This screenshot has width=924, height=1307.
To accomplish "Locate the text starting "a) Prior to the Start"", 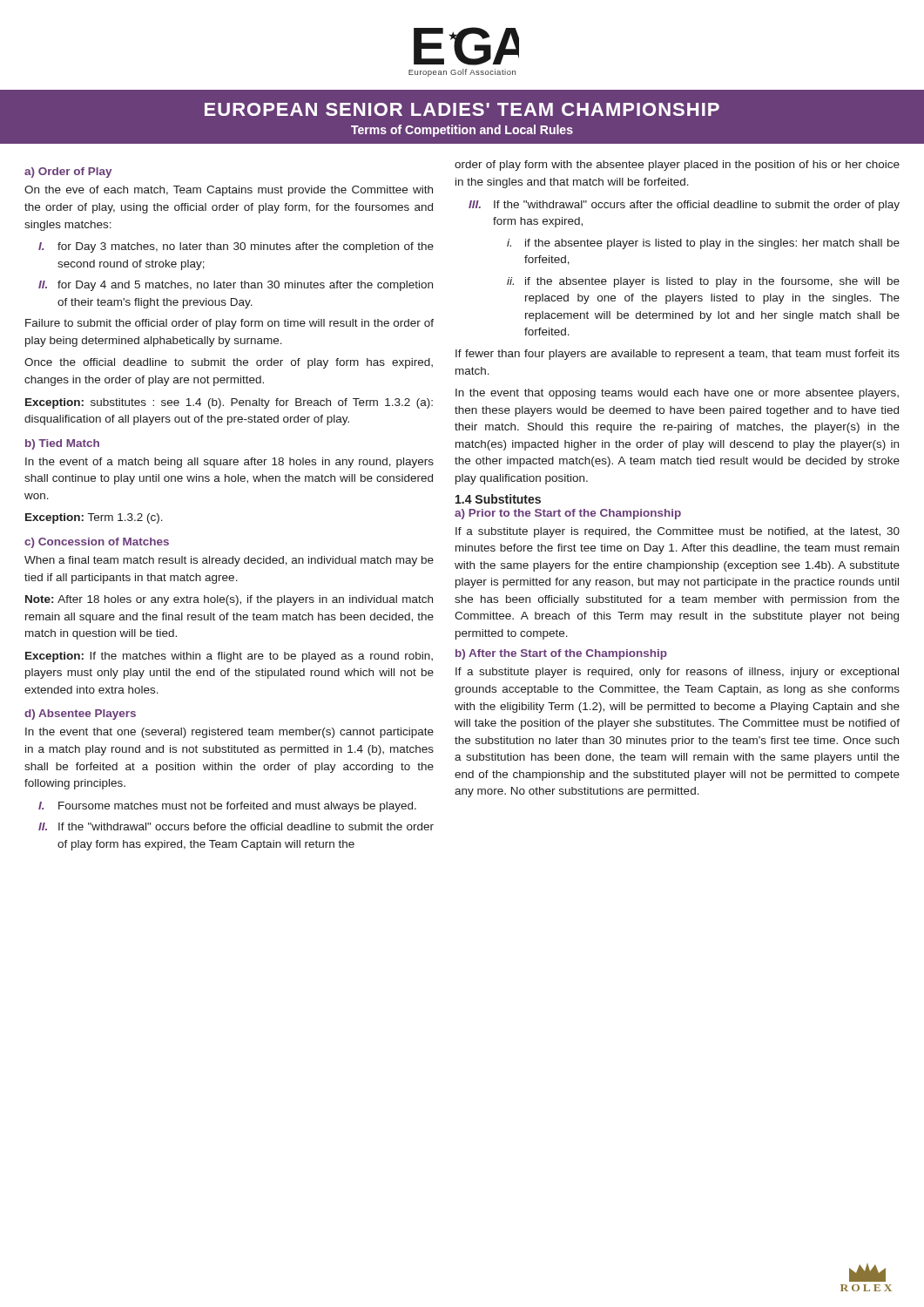I will click(568, 512).
